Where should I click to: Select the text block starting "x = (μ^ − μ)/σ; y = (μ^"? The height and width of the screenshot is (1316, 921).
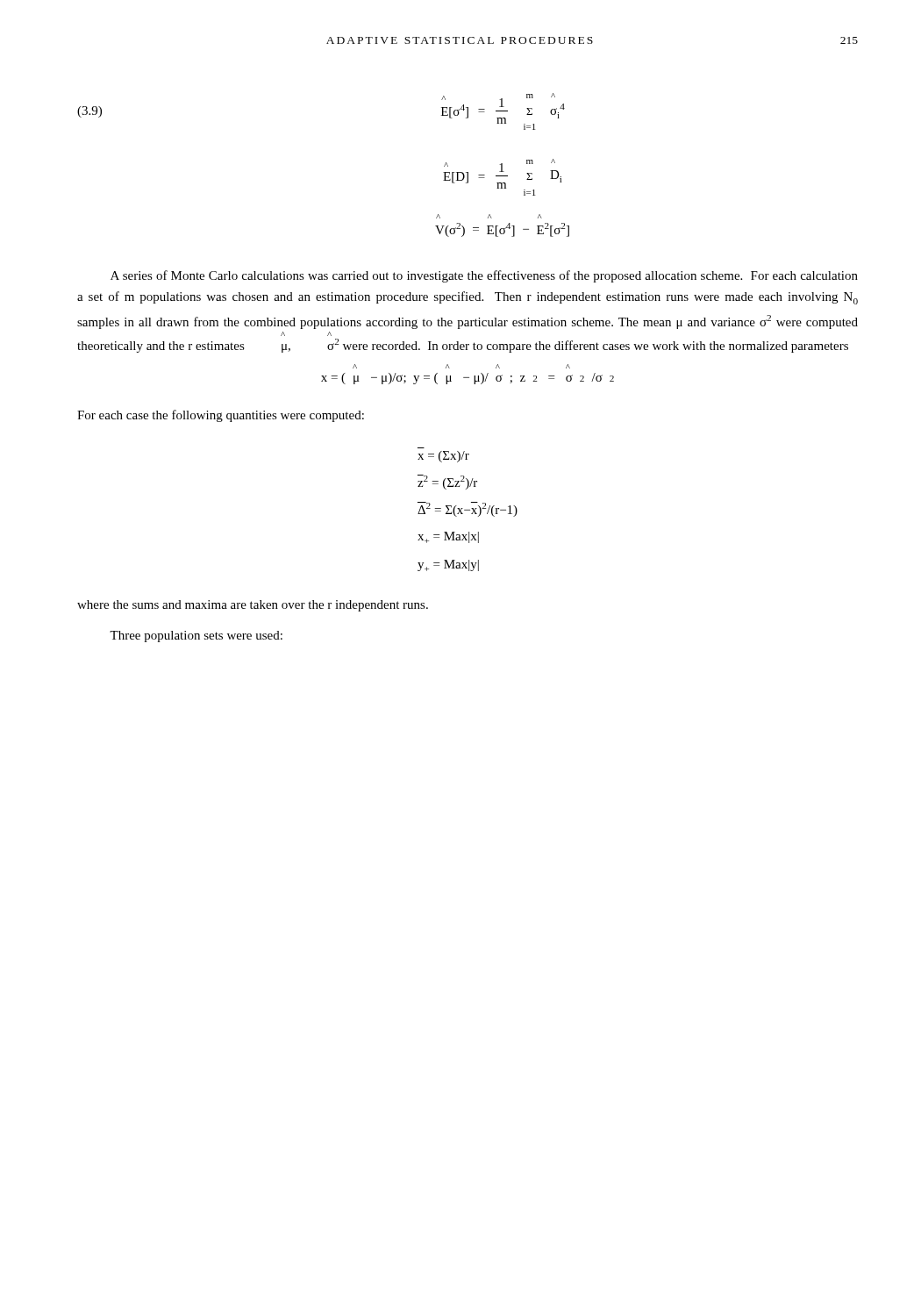click(x=467, y=378)
